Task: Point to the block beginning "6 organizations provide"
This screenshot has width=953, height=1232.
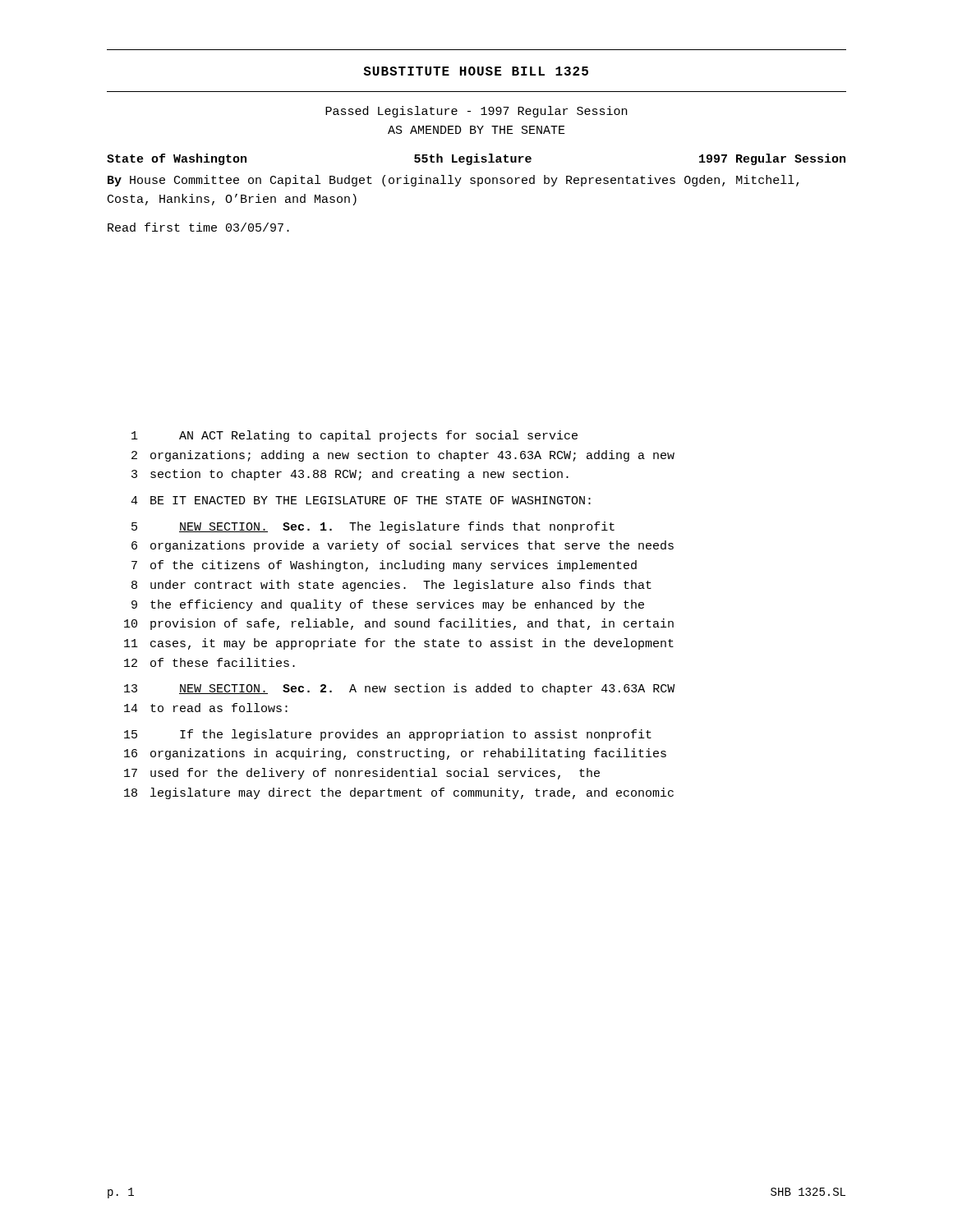Action: point(476,547)
